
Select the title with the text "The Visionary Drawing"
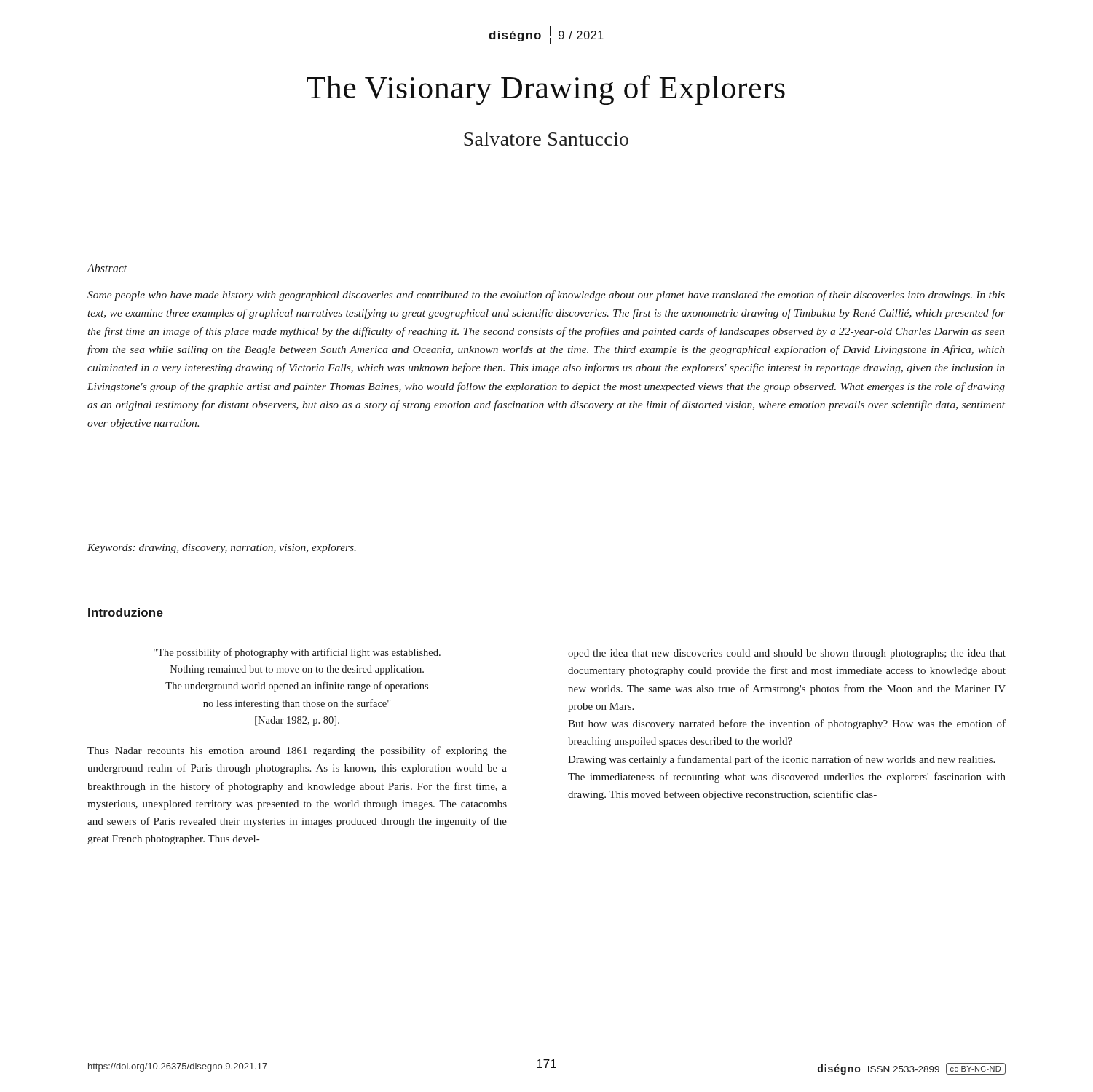[x=546, y=88]
